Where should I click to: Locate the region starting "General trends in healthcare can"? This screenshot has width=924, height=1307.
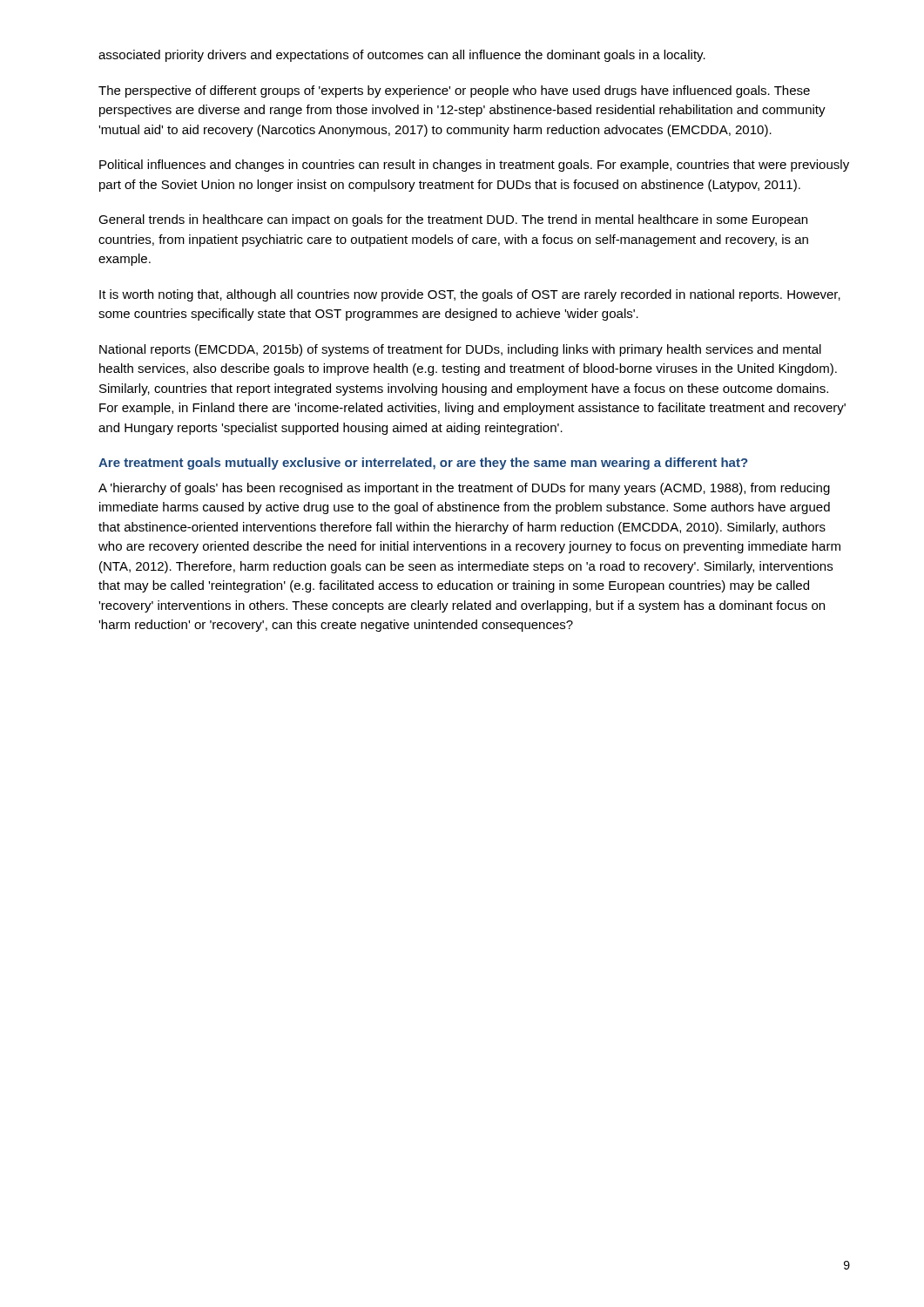pyautogui.click(x=454, y=239)
